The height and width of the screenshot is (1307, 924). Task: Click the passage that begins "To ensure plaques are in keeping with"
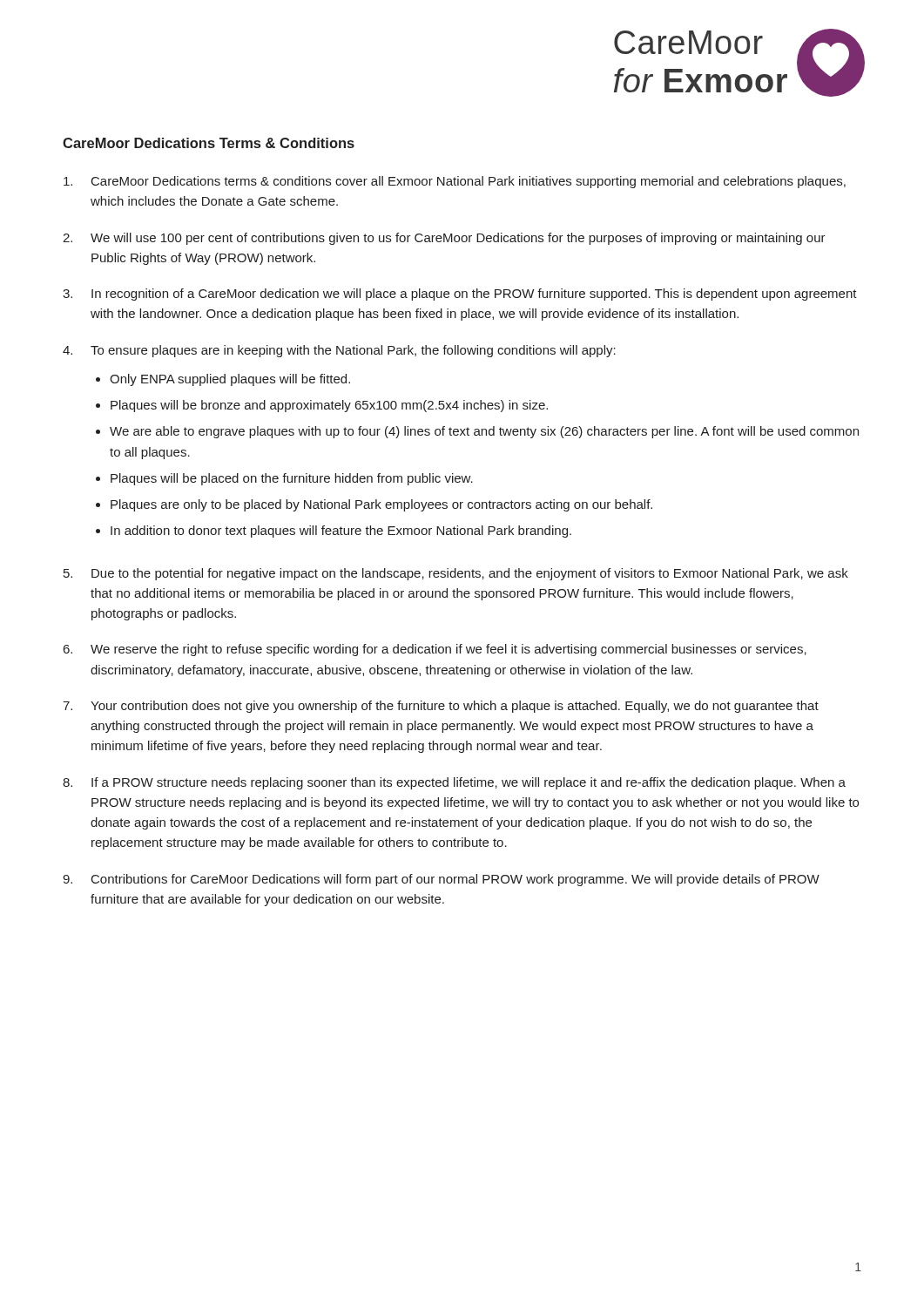click(476, 443)
